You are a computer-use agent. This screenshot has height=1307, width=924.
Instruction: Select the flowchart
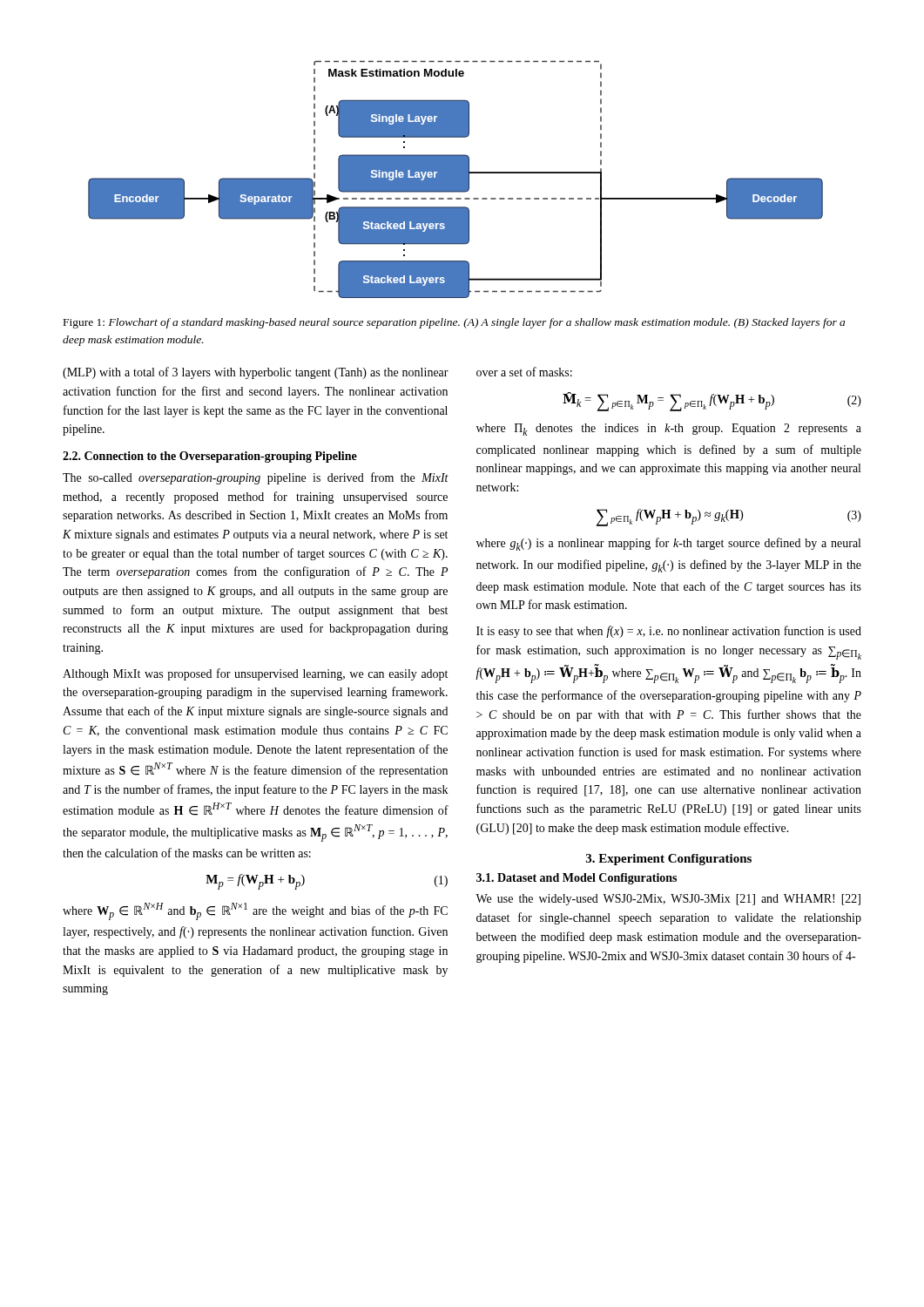click(462, 179)
